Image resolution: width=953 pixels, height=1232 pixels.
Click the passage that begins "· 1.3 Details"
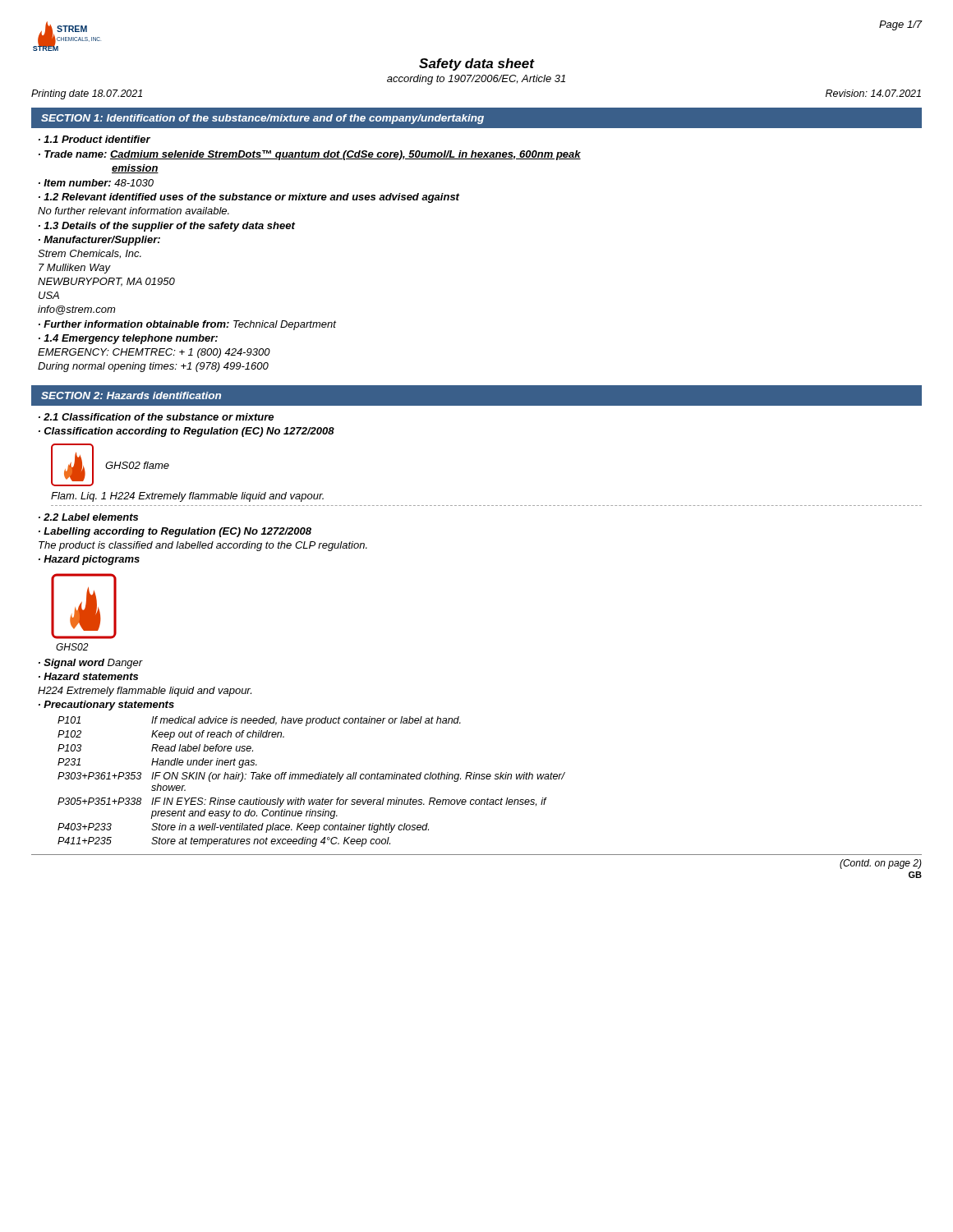point(167,227)
